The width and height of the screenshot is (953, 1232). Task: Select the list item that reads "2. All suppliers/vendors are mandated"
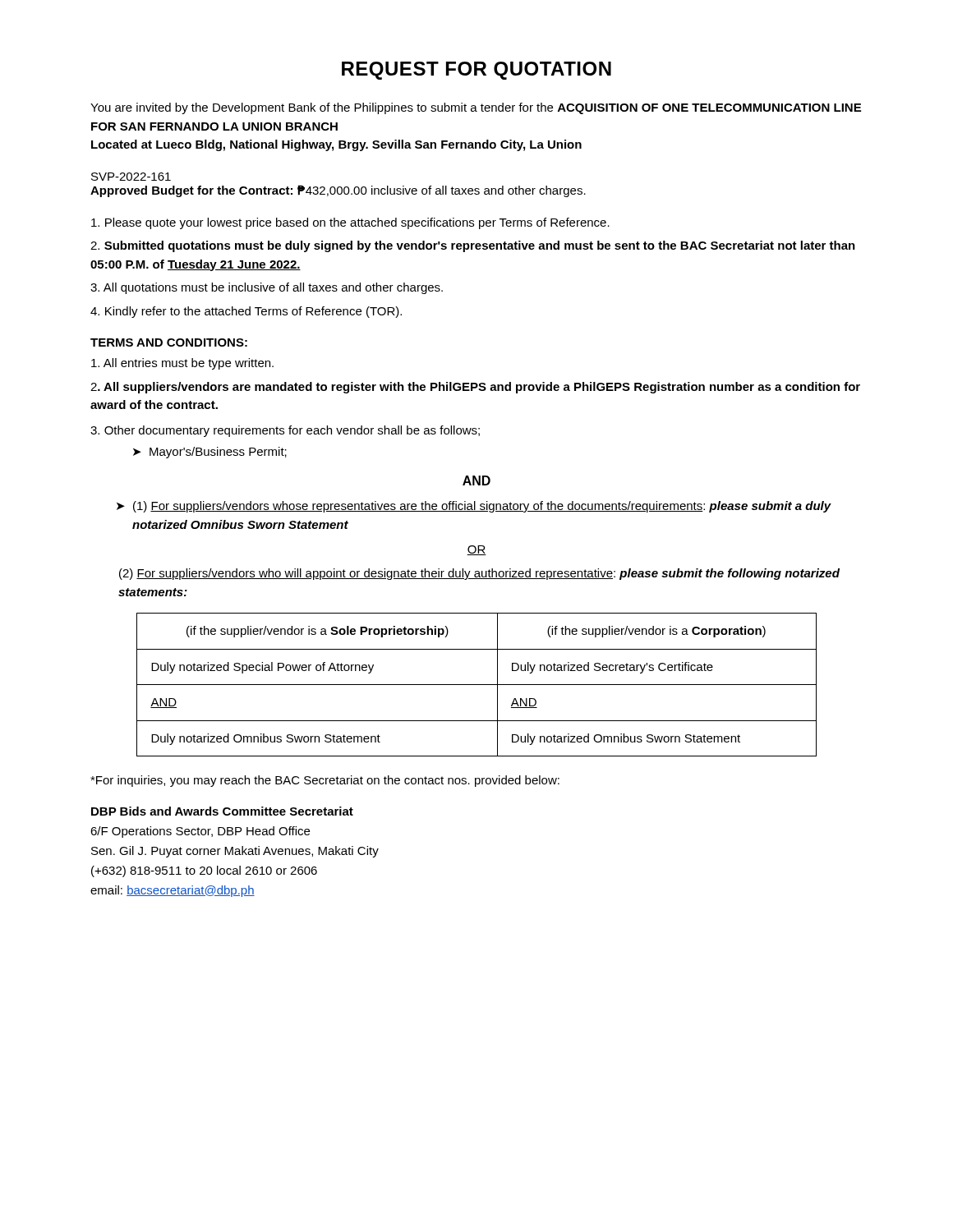click(x=475, y=395)
